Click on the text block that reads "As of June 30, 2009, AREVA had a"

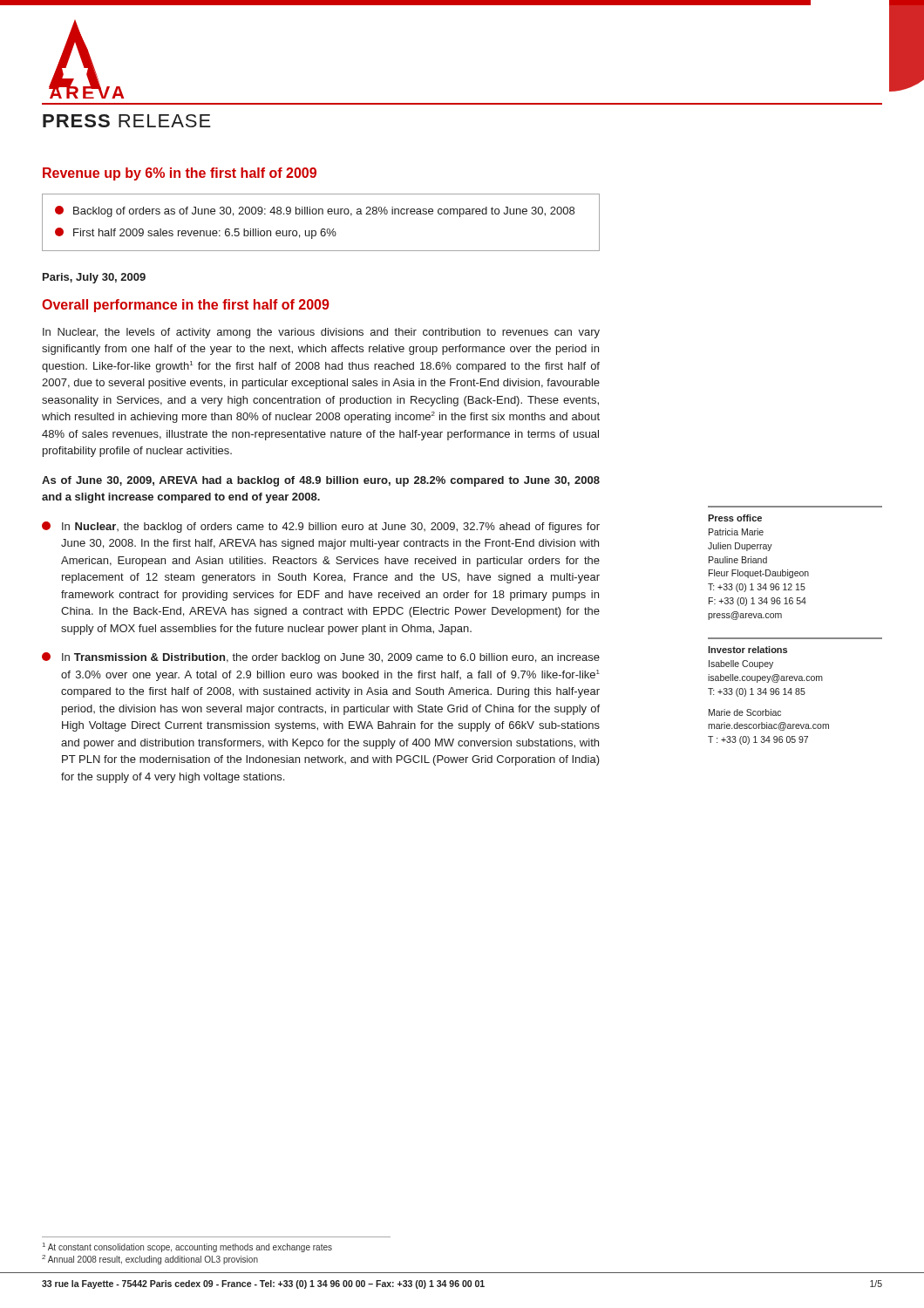click(x=321, y=488)
